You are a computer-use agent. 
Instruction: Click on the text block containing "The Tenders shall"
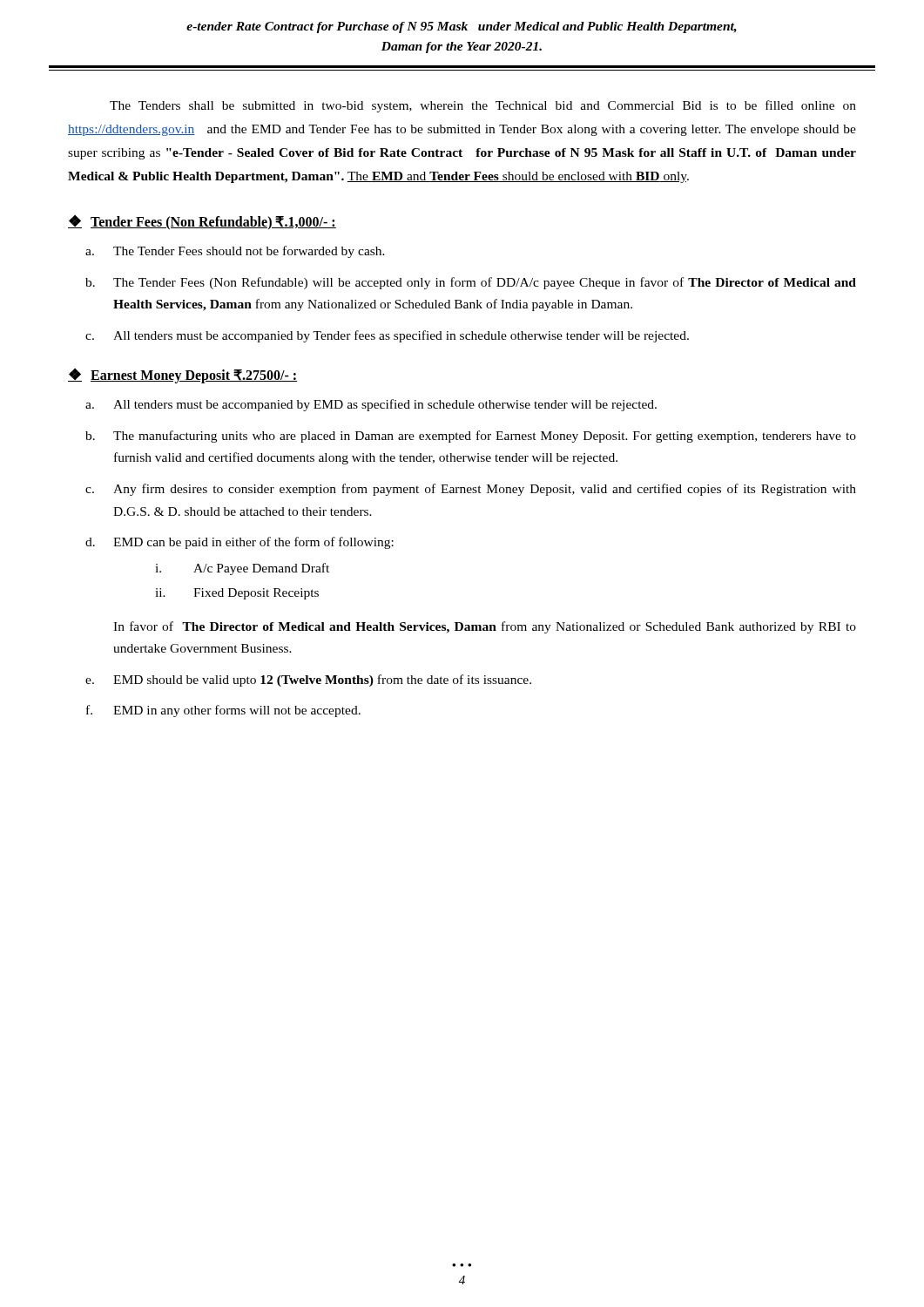pos(462,140)
